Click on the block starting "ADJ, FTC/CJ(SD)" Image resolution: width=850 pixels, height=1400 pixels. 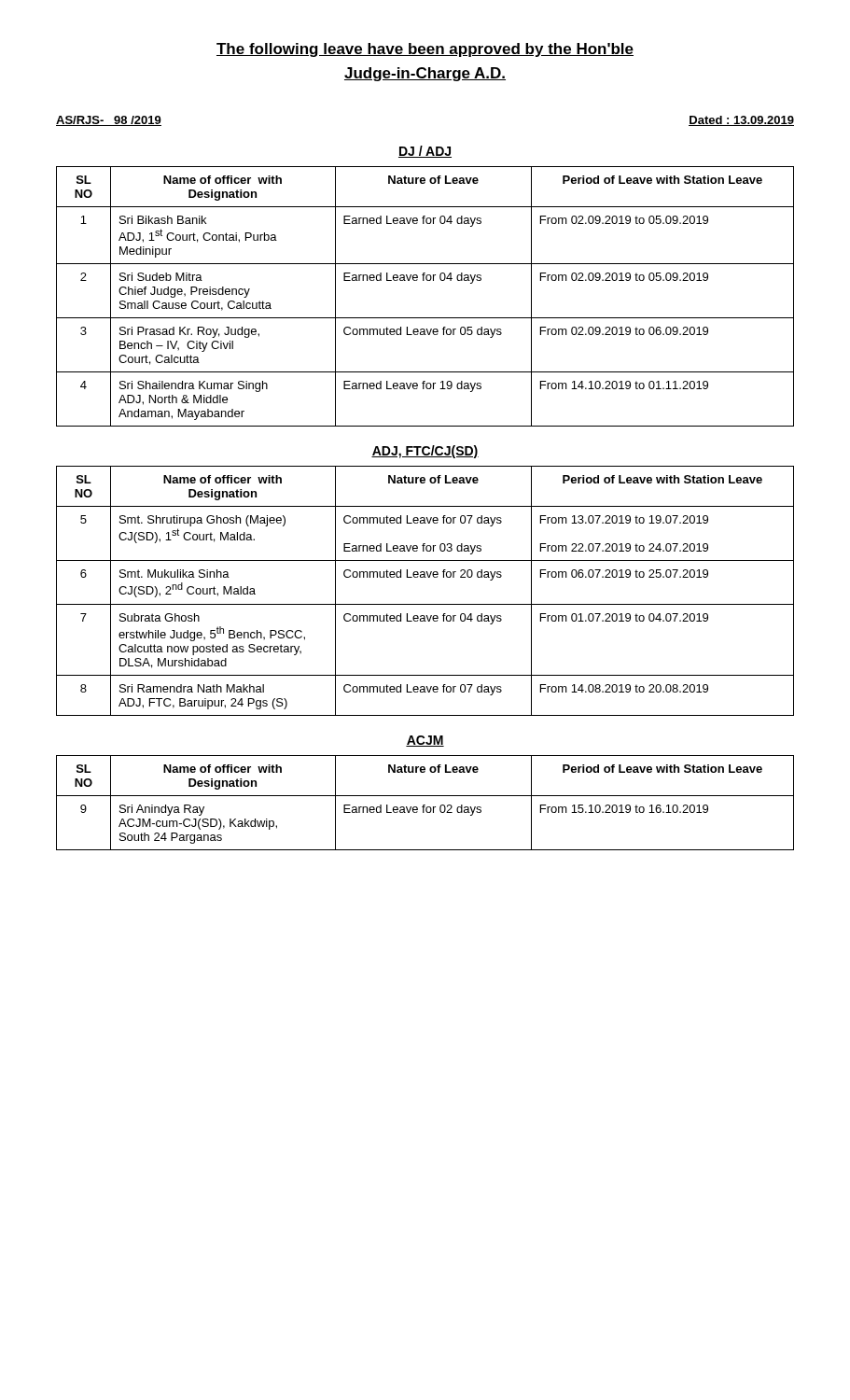pyautogui.click(x=425, y=451)
